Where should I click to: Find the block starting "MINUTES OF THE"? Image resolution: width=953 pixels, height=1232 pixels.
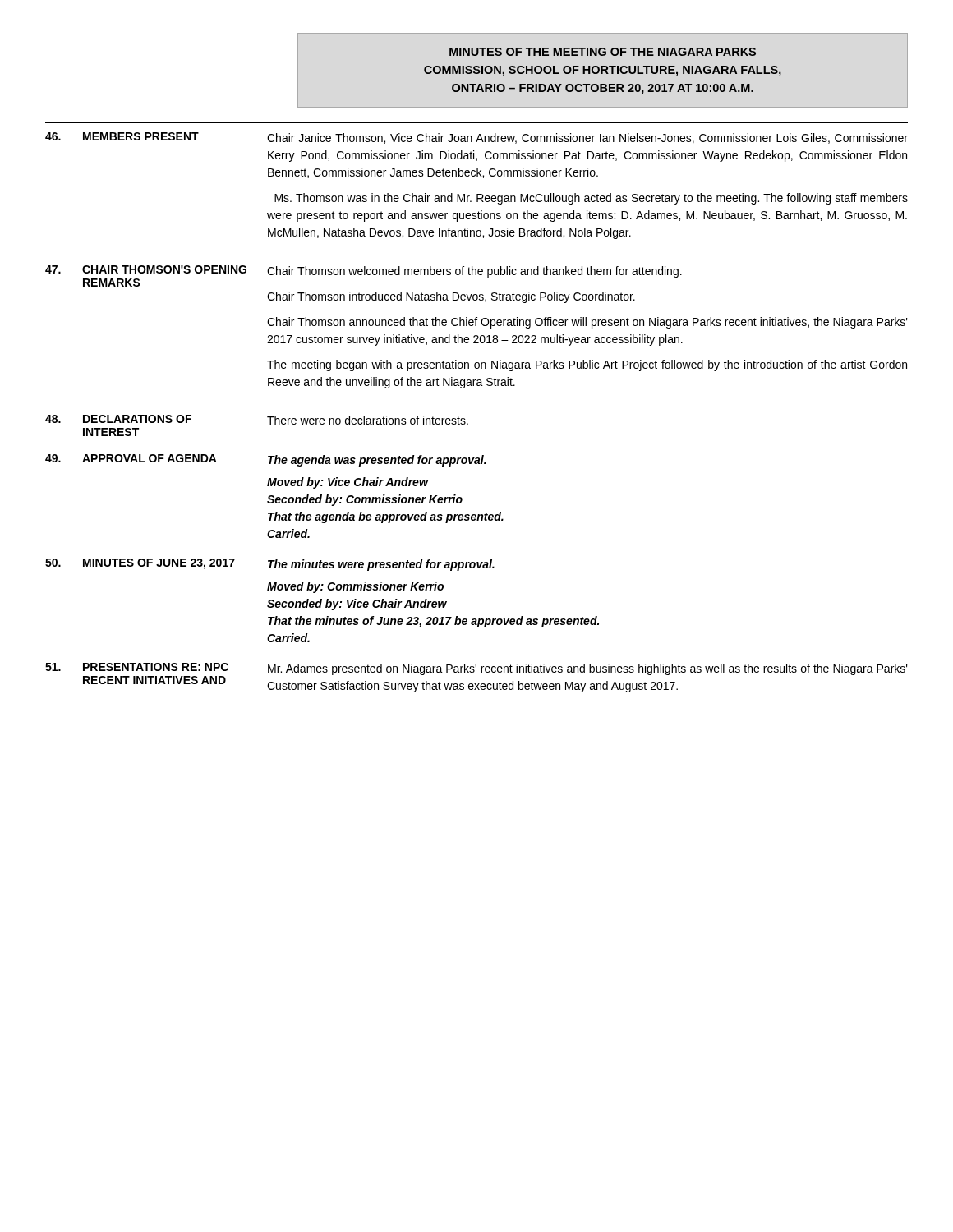(x=603, y=70)
